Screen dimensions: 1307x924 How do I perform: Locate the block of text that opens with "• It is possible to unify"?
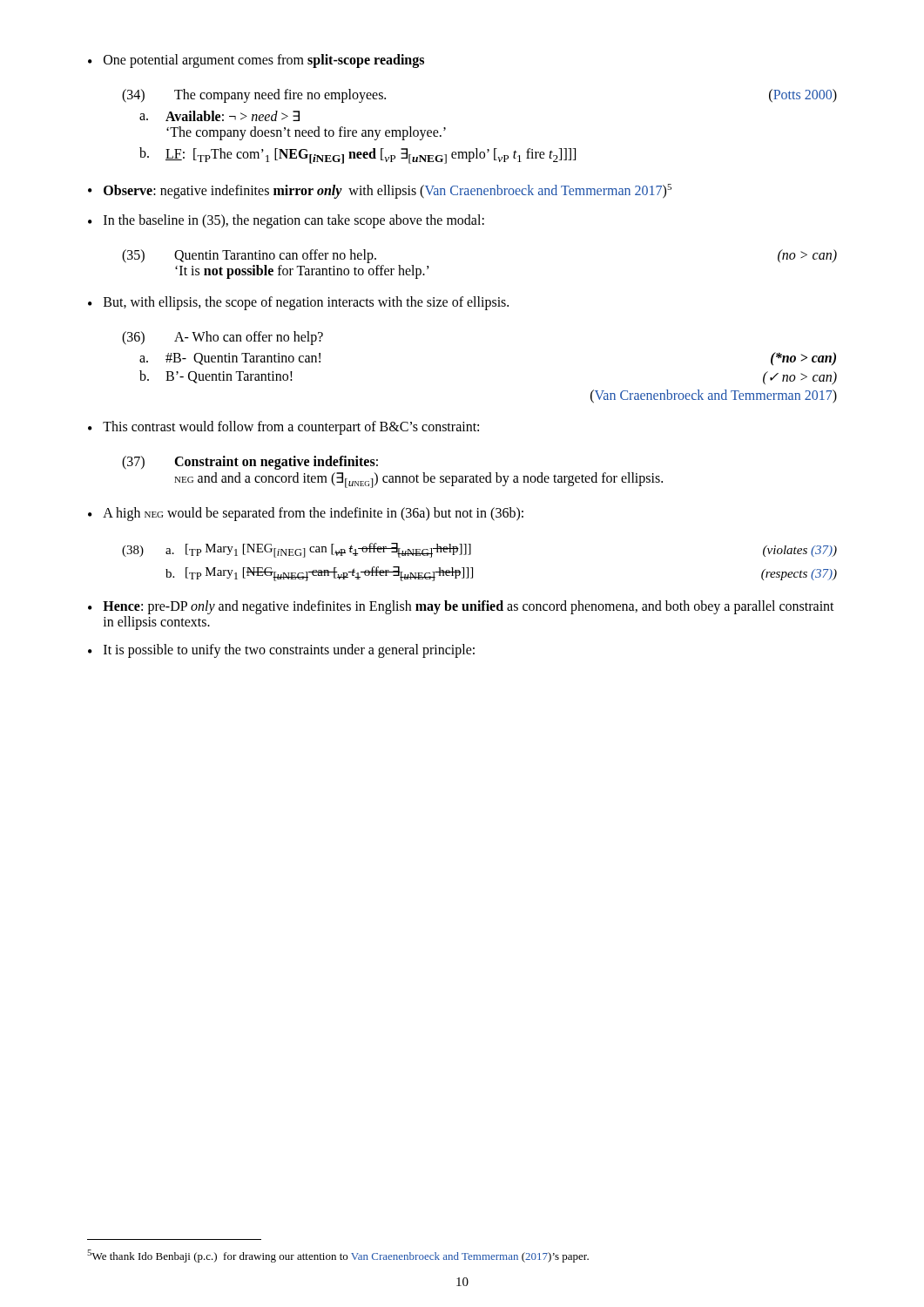(462, 652)
